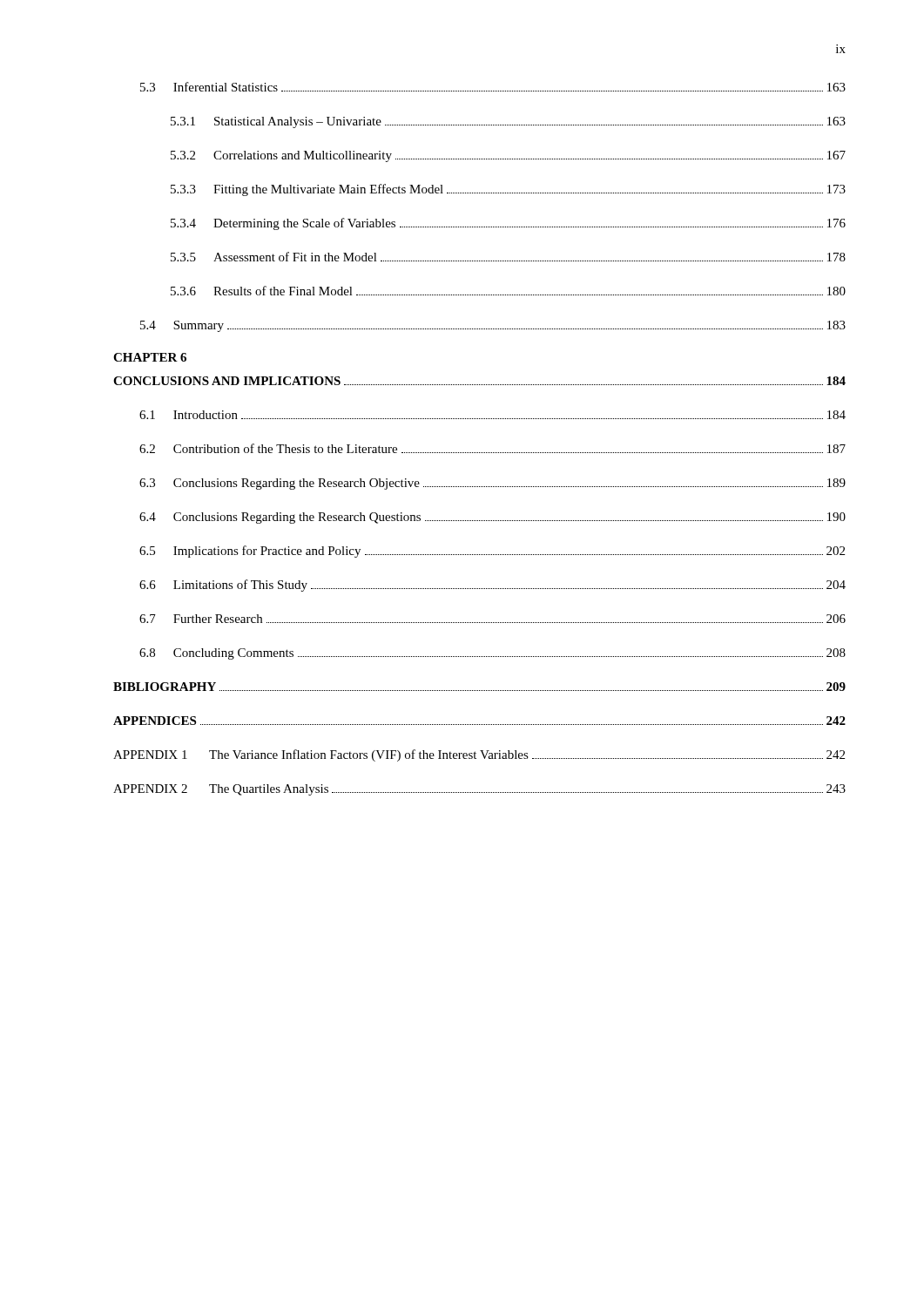Point to "BIBLIOGRAPHY 209"
924x1307 pixels.
pos(479,687)
